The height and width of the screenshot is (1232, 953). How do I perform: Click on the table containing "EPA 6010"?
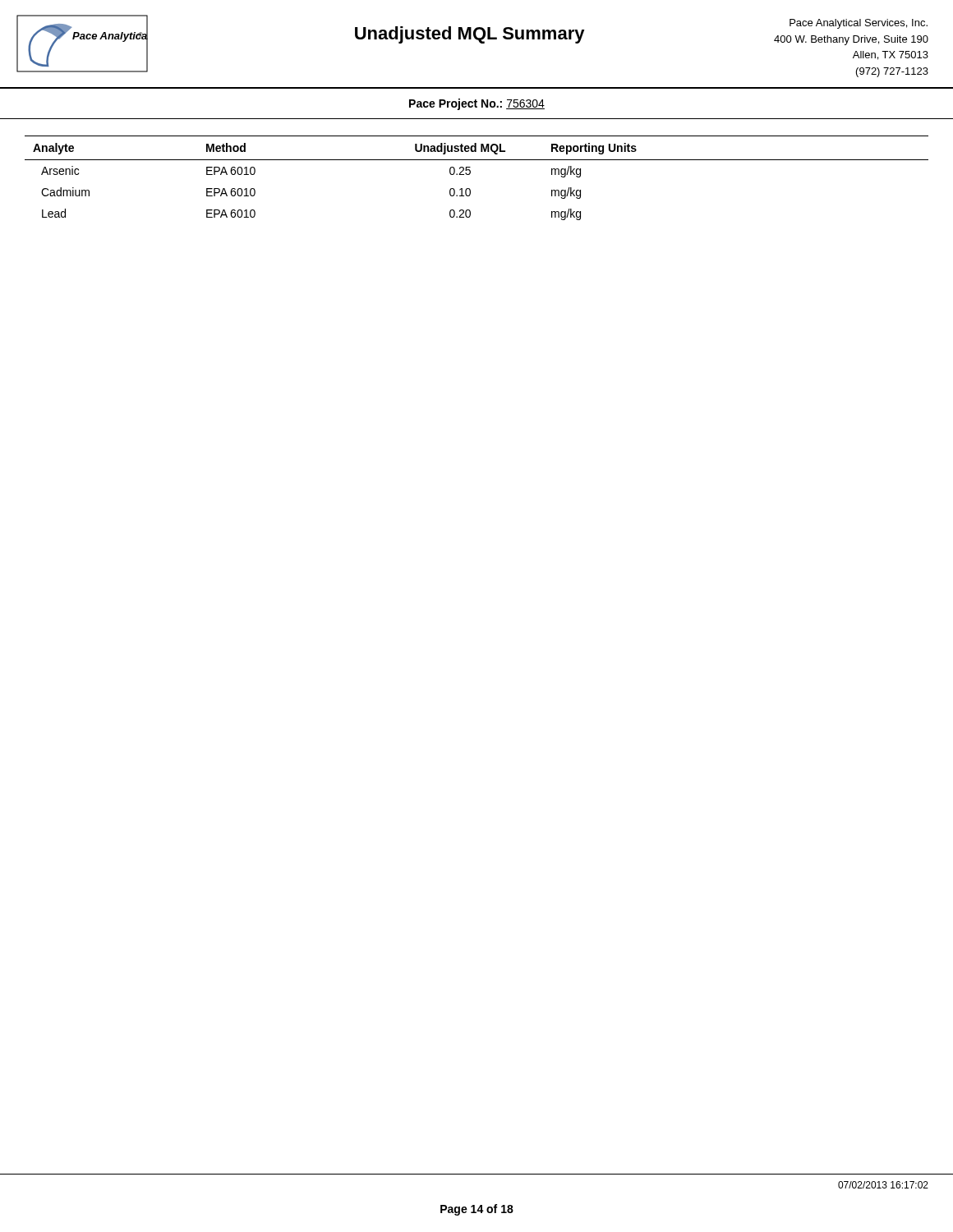coord(476,180)
